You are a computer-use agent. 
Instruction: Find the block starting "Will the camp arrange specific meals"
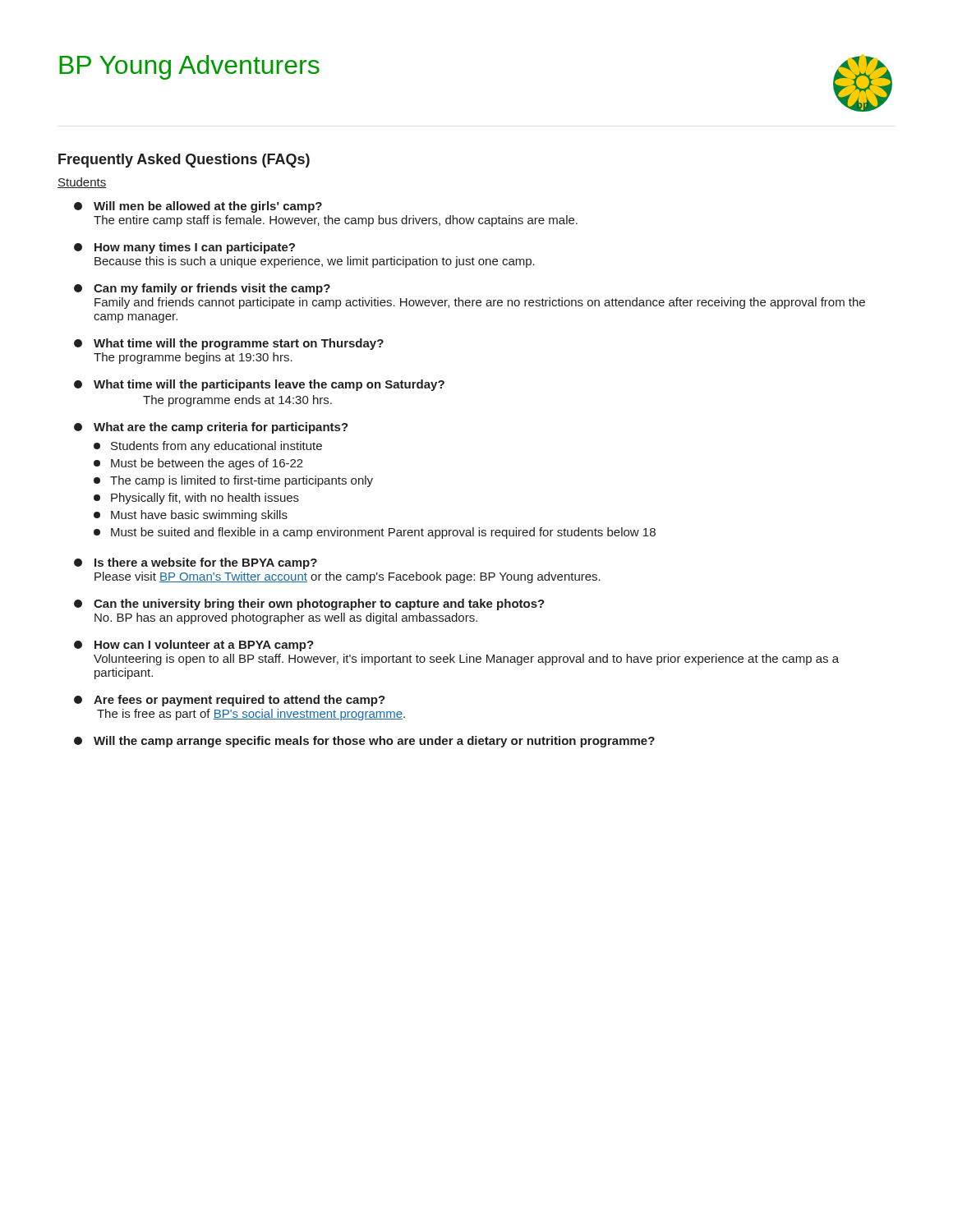click(x=485, y=740)
